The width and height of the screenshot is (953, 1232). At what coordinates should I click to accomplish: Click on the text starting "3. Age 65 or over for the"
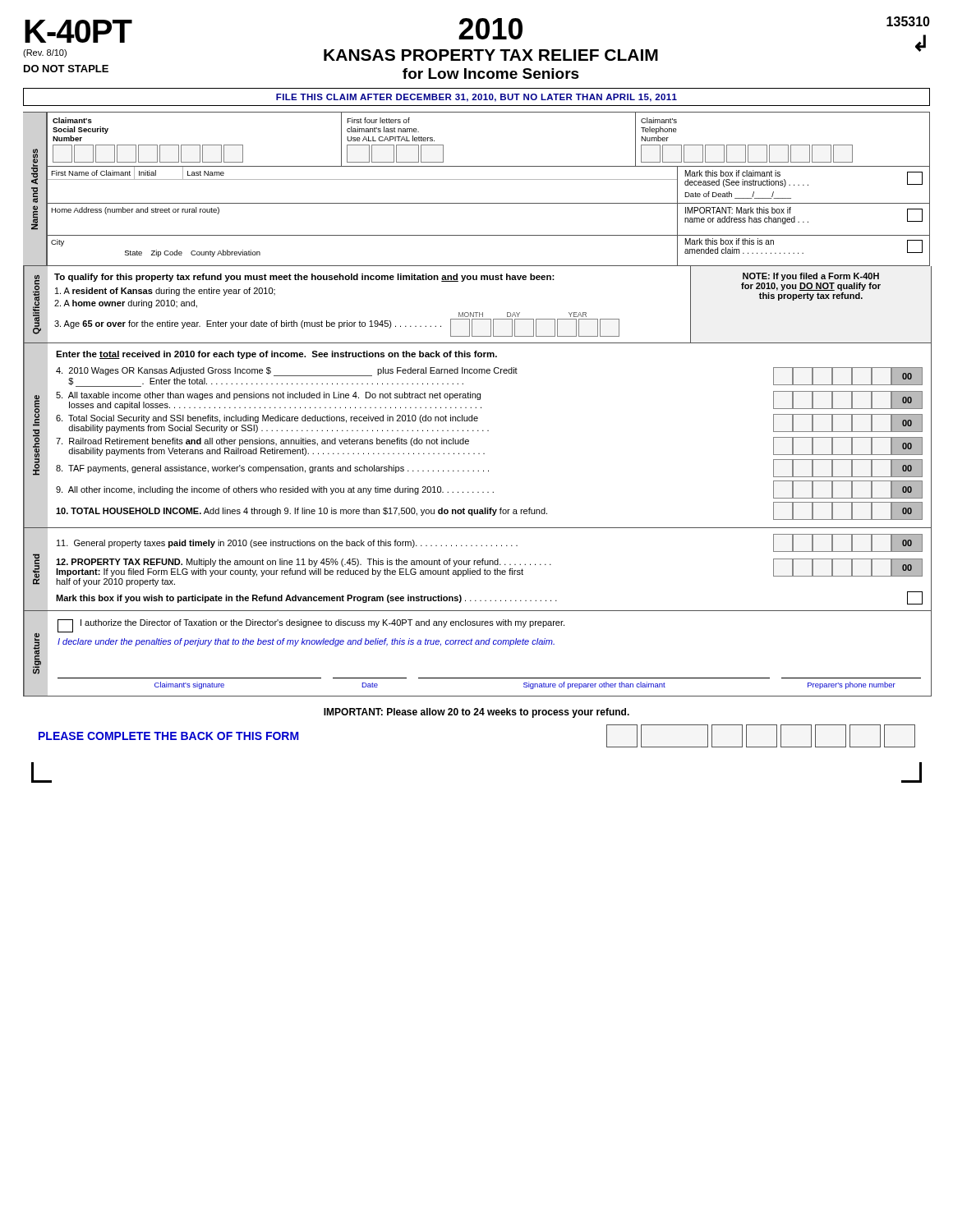[x=337, y=324]
